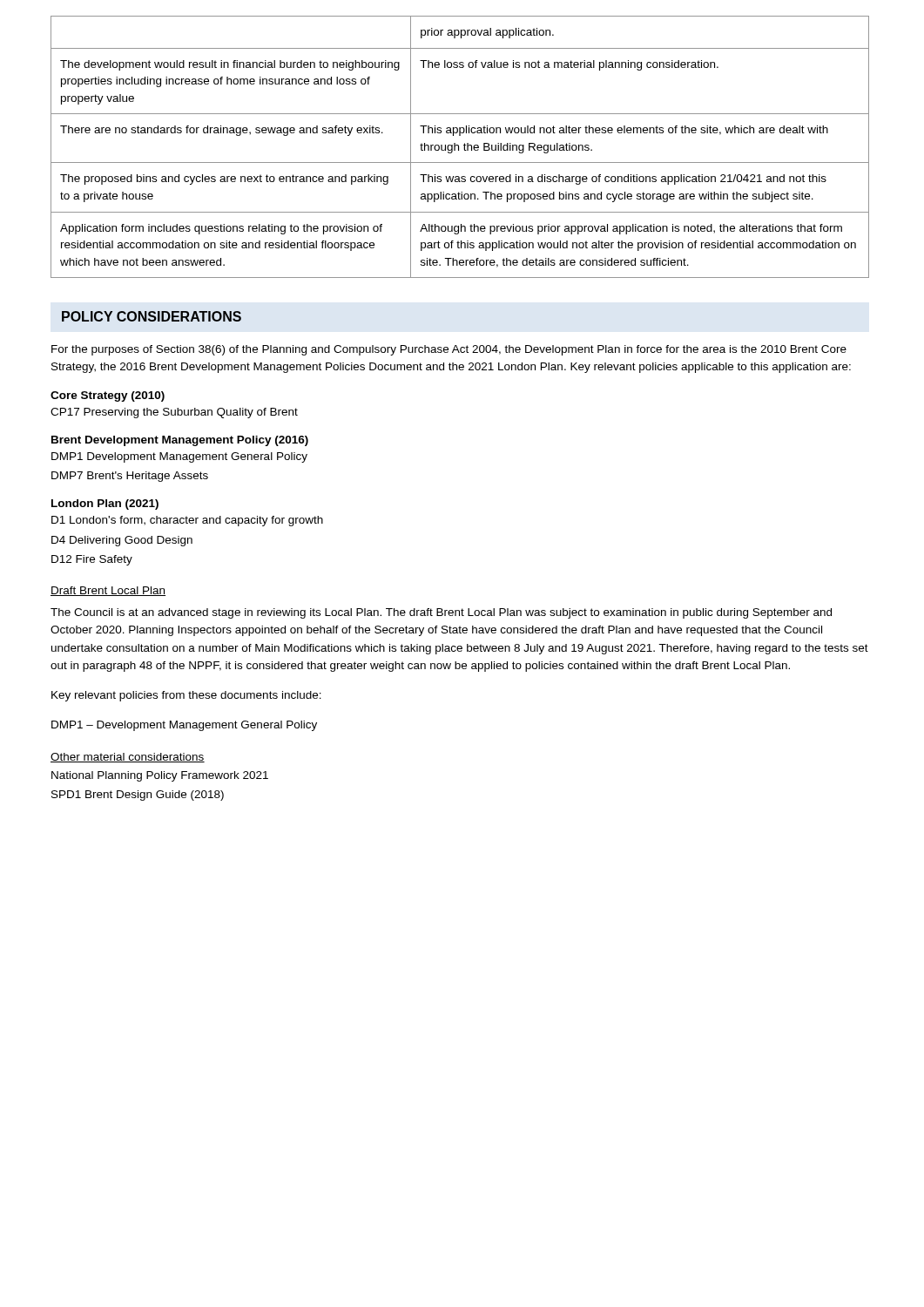Select the text that says "Other material considerations"
Screen dimensions: 1307x924
click(127, 756)
